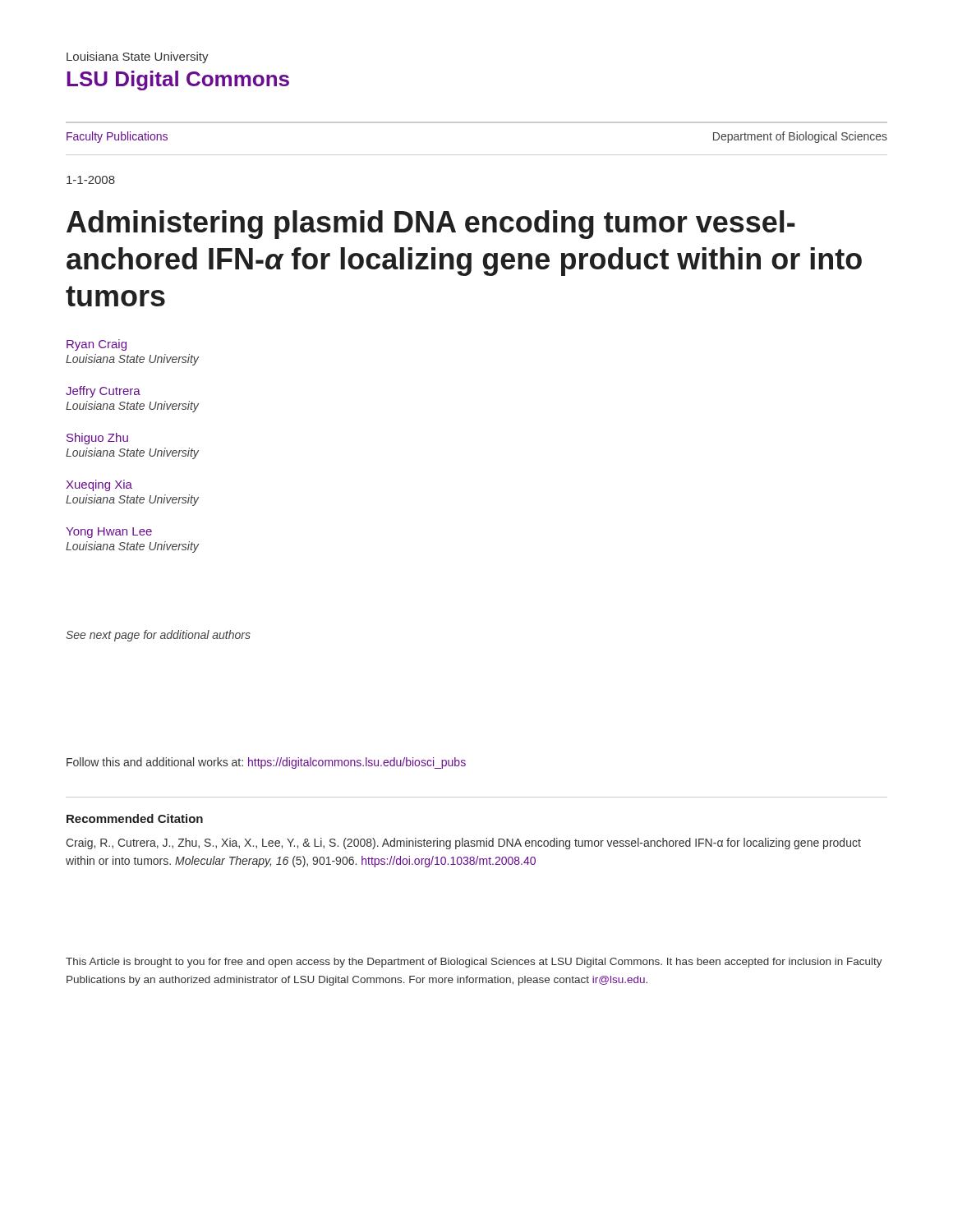Point to the text block starting "Louisiana State University"
Screen dimensions: 1232x953
pyautogui.click(x=137, y=56)
